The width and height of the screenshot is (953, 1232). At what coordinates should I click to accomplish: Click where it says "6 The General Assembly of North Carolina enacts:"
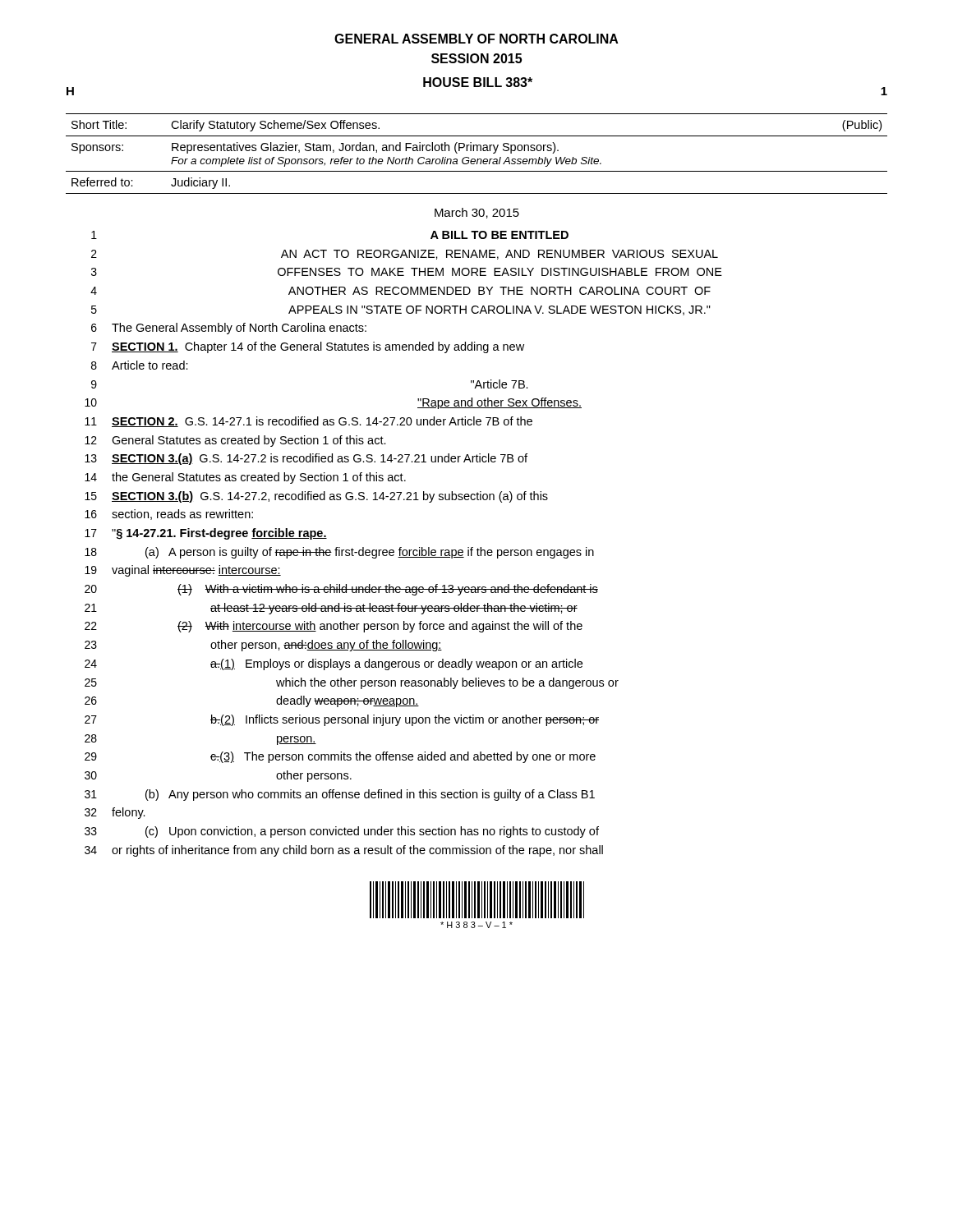click(x=229, y=329)
